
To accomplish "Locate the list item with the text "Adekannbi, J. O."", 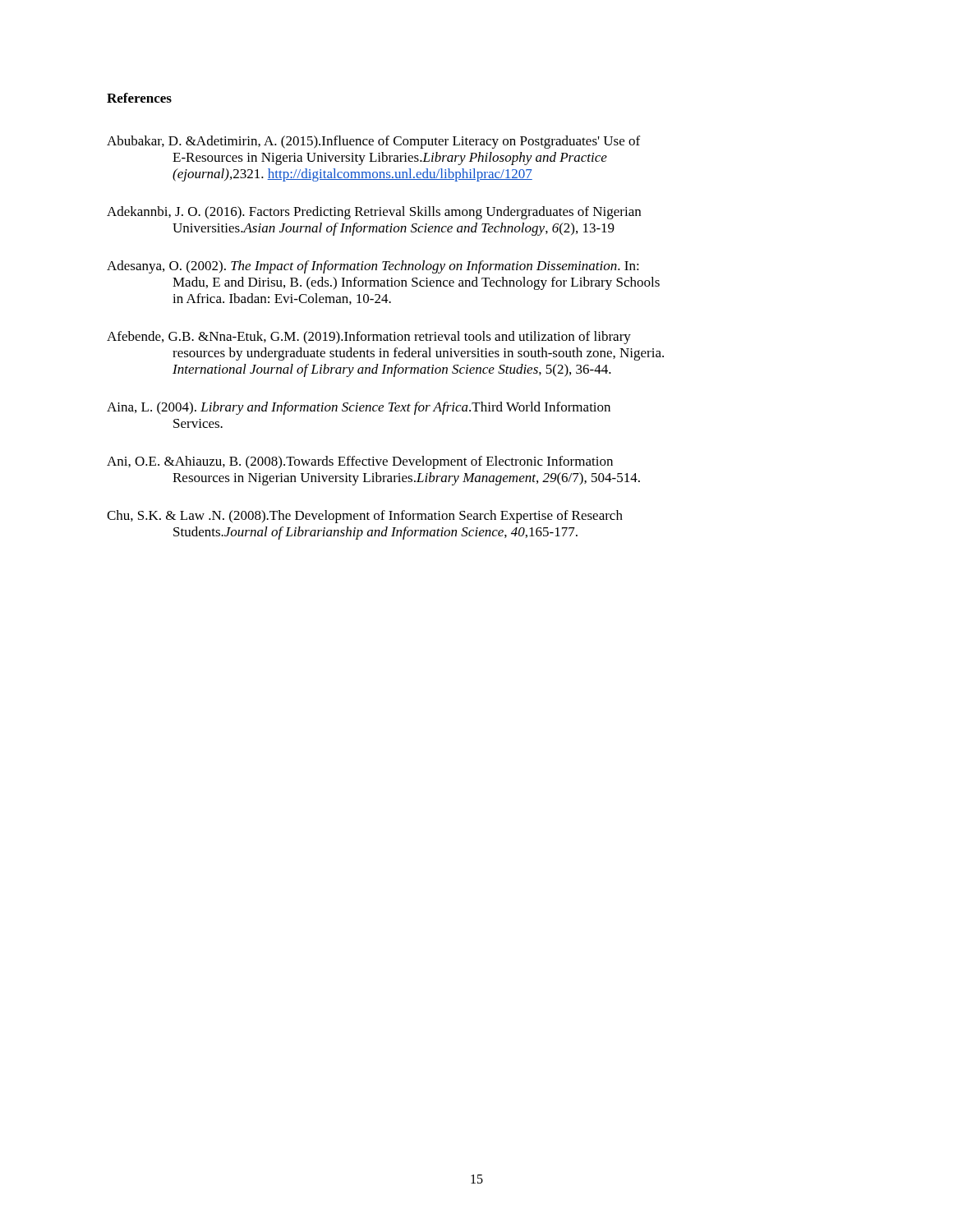I will click(476, 220).
